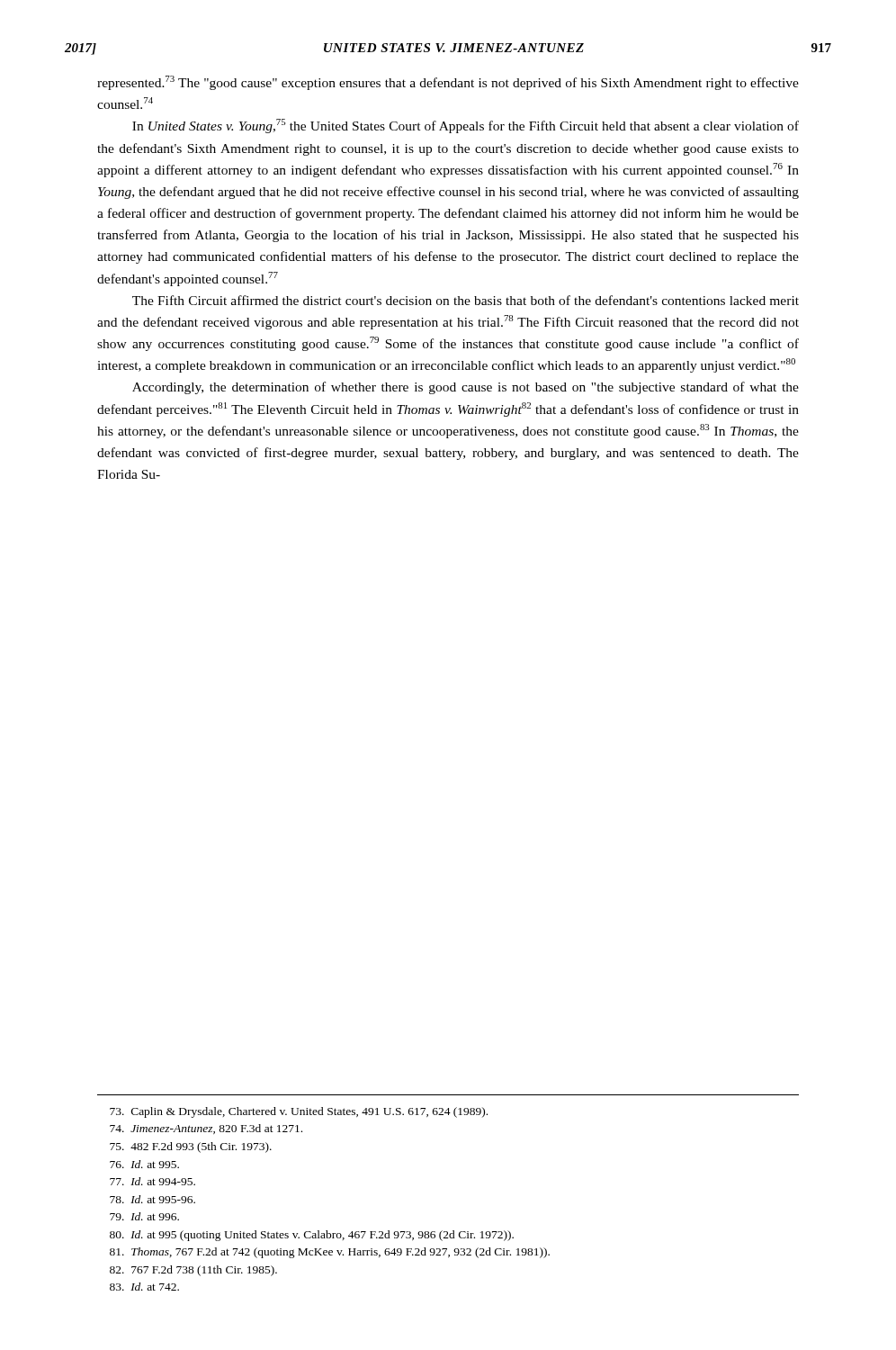Screen dimensions: 1350x896
Task: Locate the region starting "Caplin & Drysdale, Chartered"
Action: point(448,1111)
